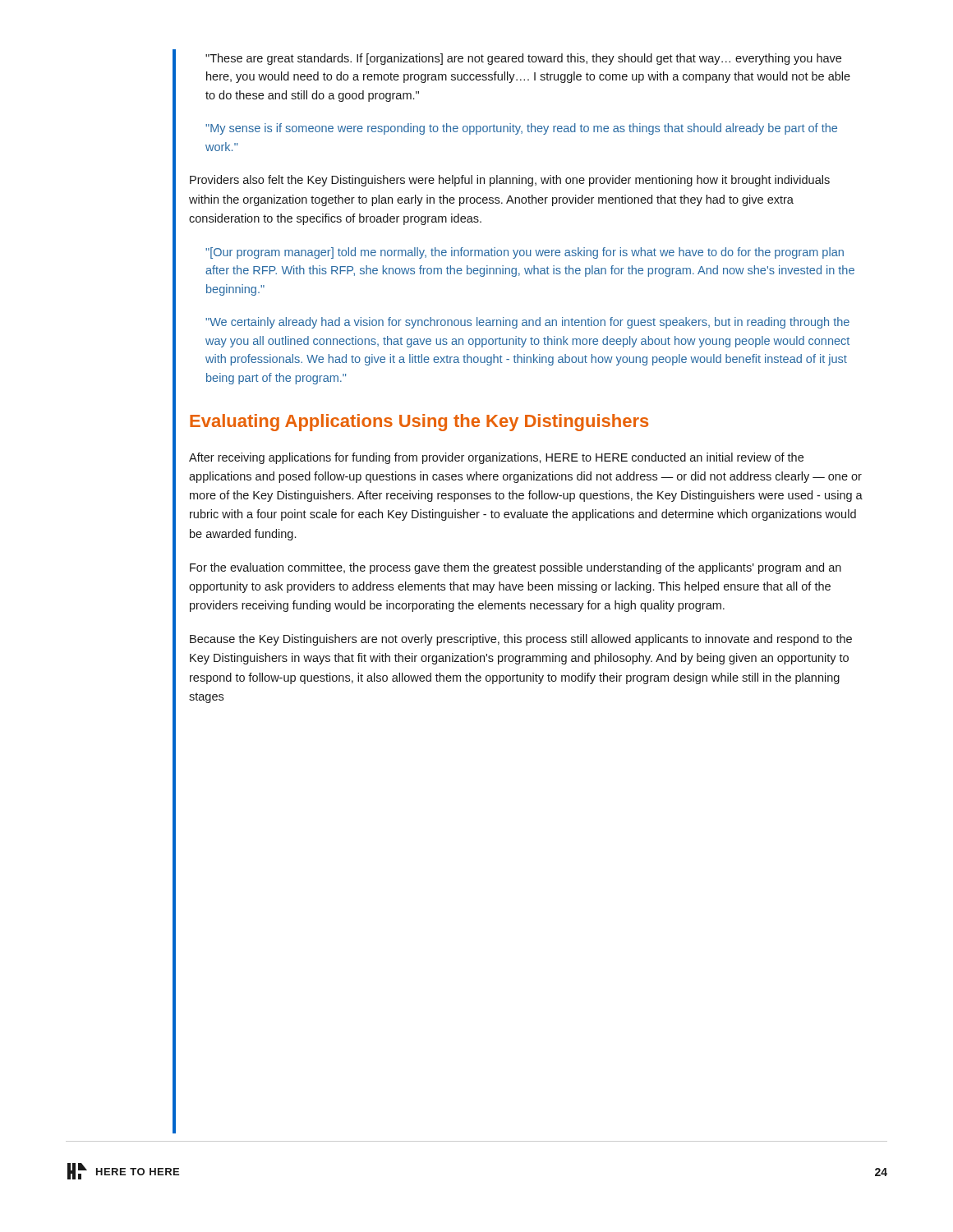Click on the text block containing "After receiving applications"

[x=526, y=496]
